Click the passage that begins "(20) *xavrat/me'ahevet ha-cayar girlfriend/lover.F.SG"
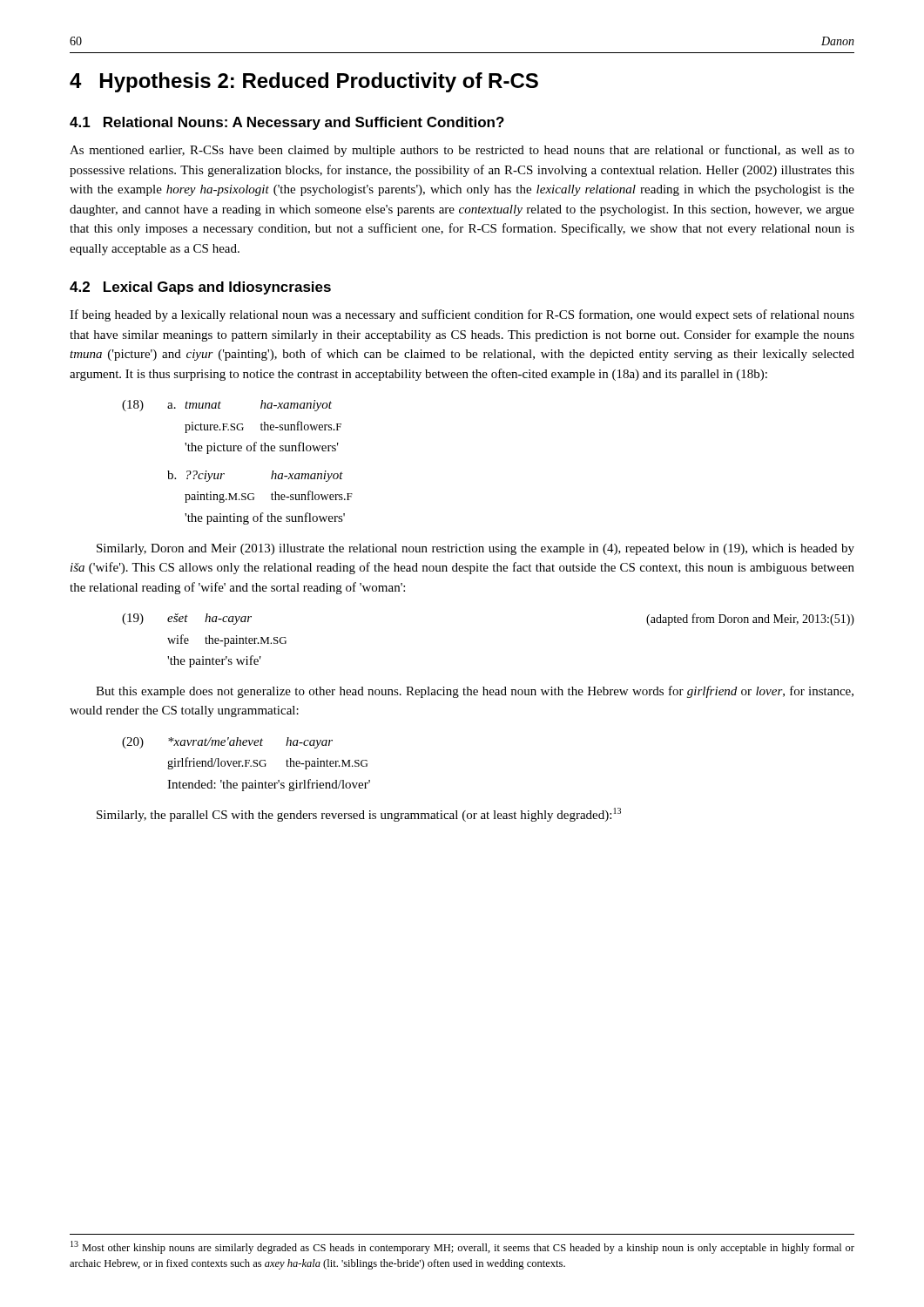 [x=227, y=743]
